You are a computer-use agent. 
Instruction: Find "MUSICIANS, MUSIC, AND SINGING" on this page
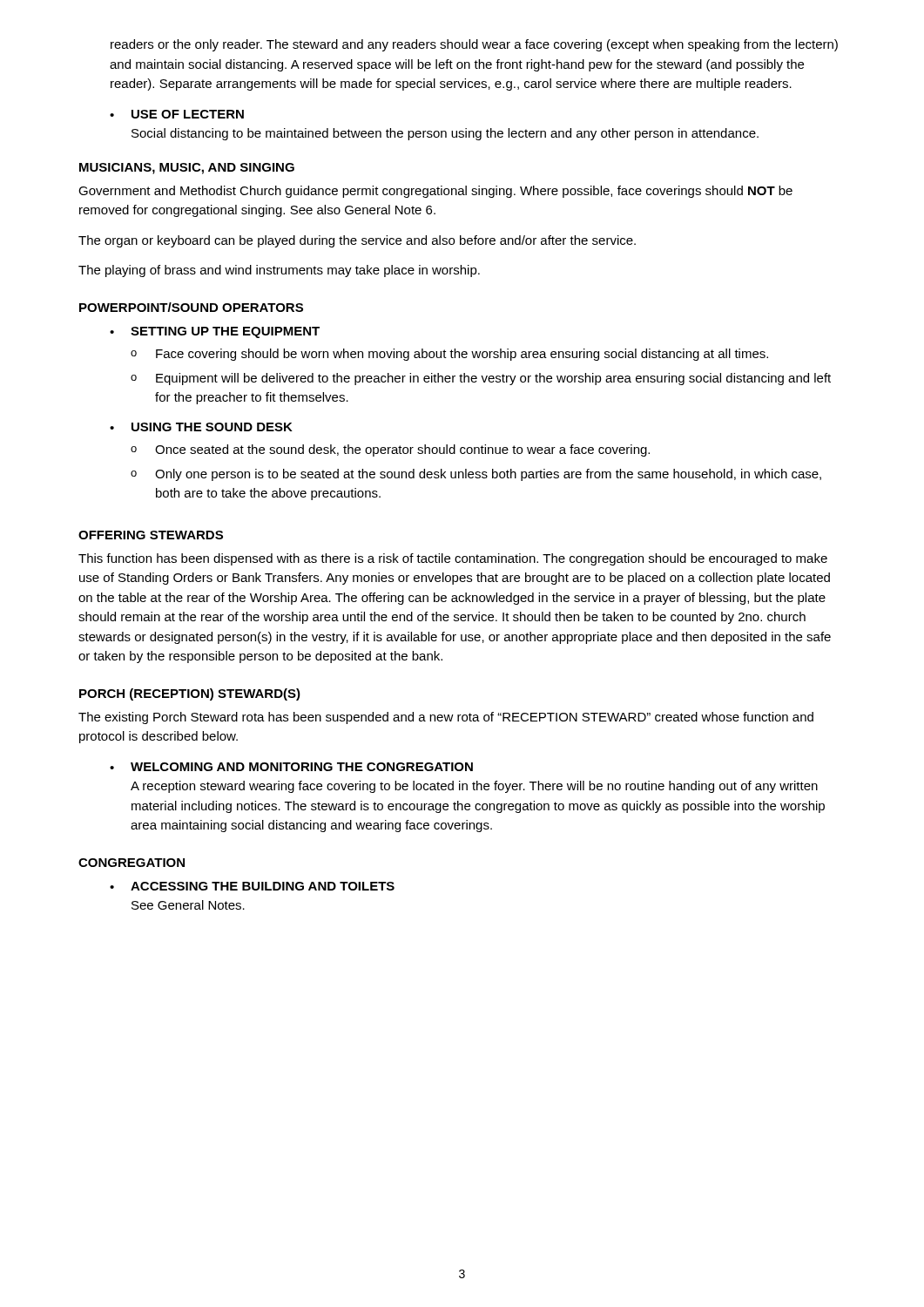[x=187, y=166]
